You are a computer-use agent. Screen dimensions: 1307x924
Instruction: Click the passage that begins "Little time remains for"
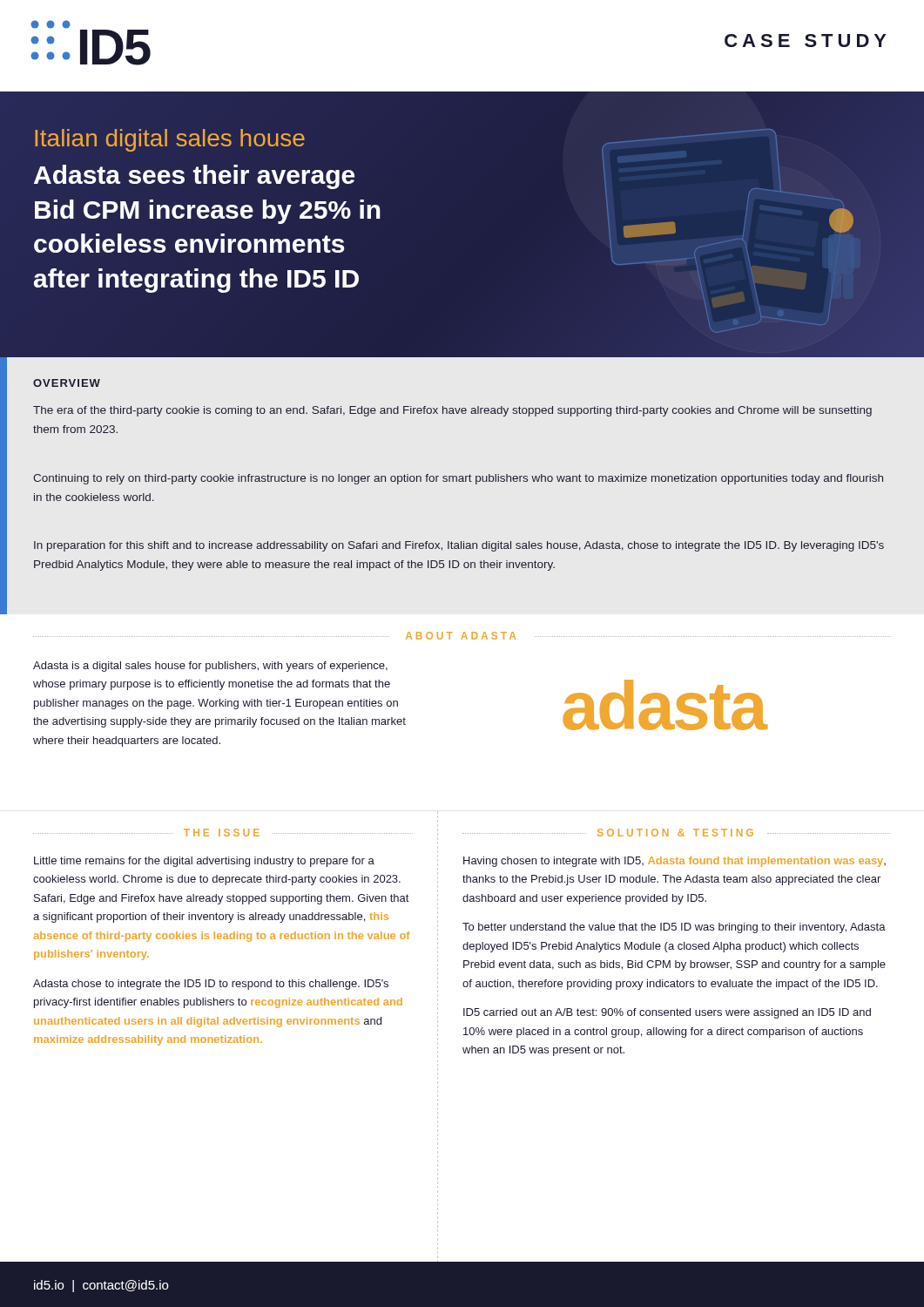pos(221,907)
